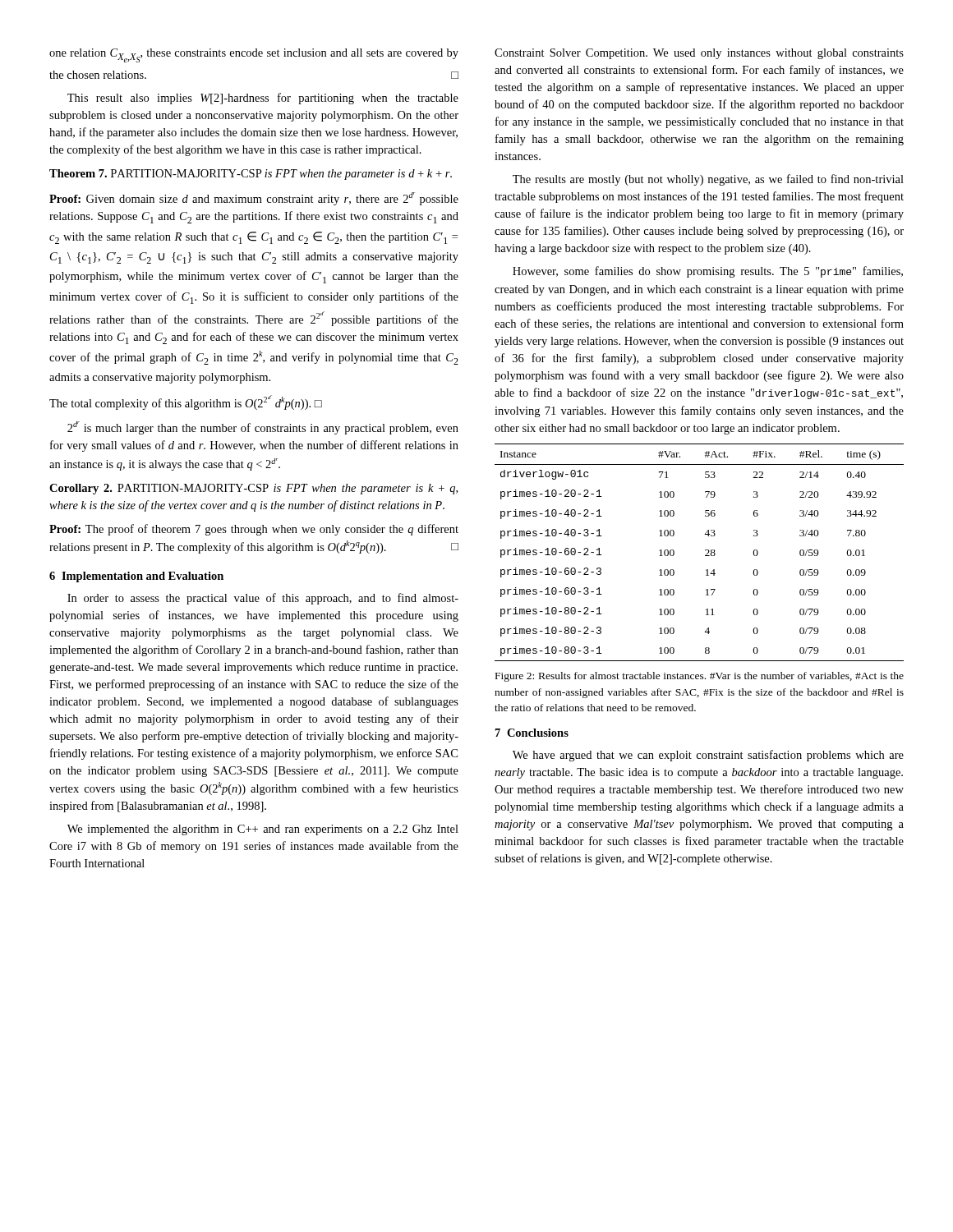
Task: Find the region starting "Proof: The proof of theorem 7 goes"
Action: tap(254, 539)
